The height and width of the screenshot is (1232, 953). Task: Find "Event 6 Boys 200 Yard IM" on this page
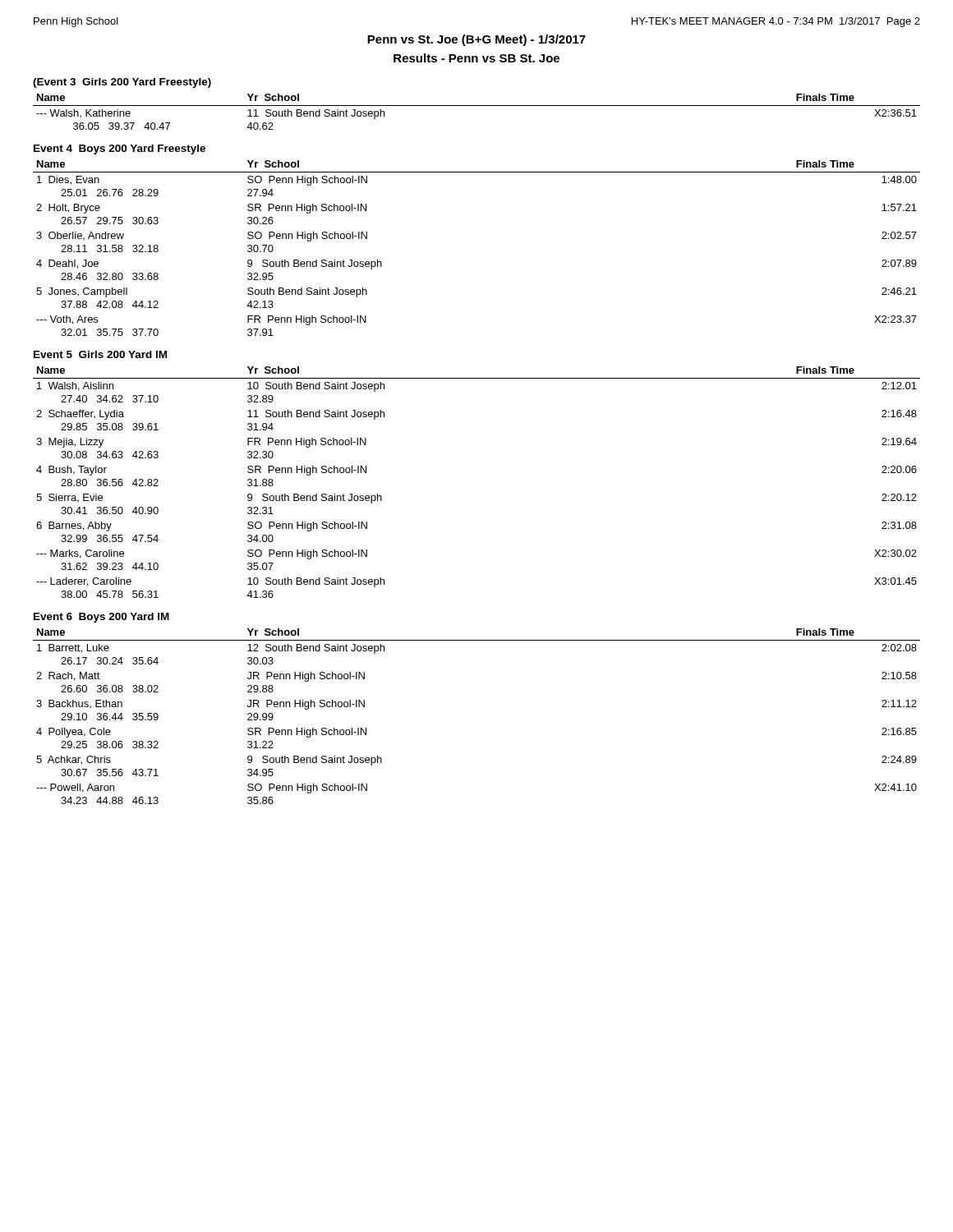(x=101, y=616)
